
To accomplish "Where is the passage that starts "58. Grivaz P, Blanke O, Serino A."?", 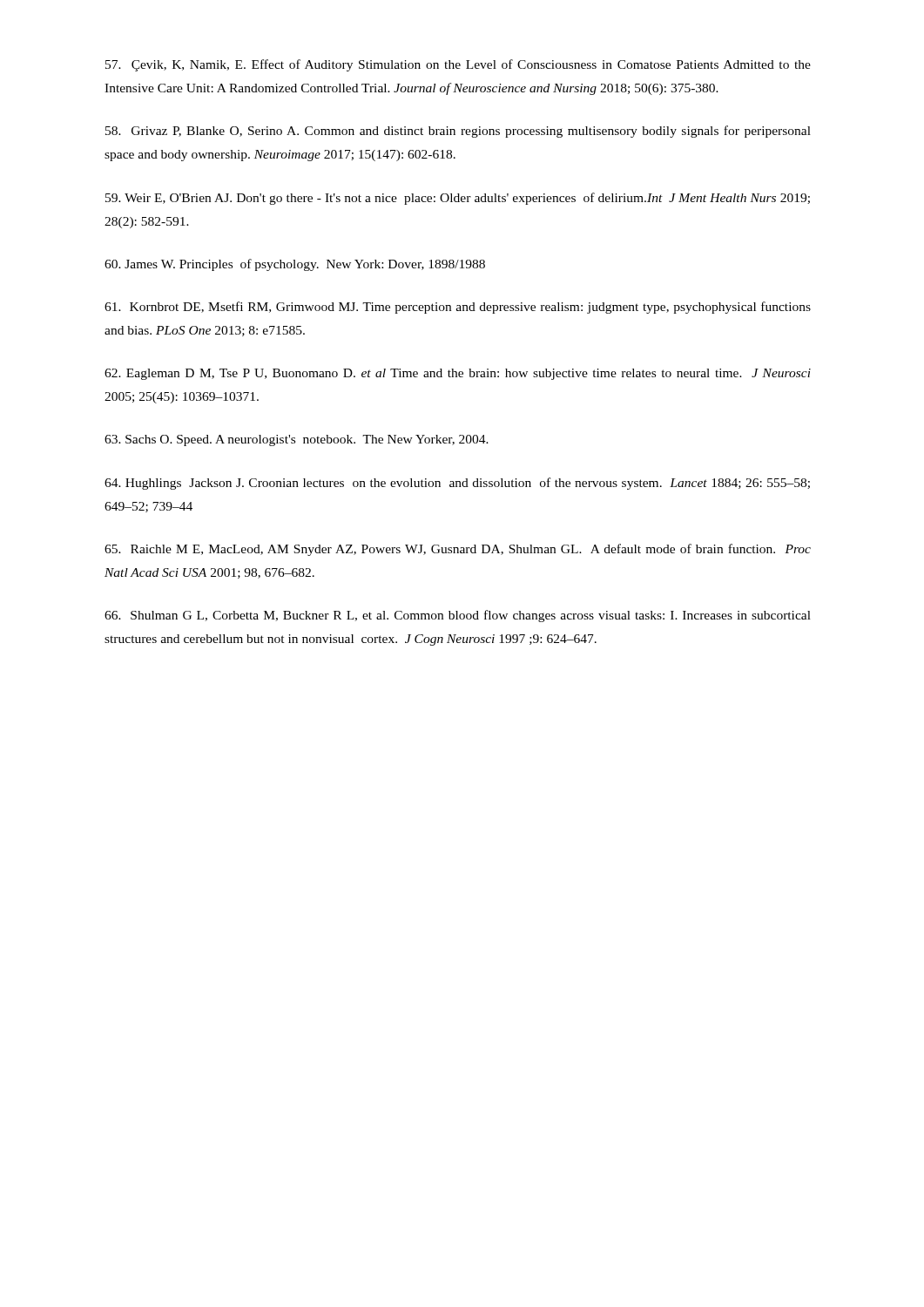I will pos(458,142).
